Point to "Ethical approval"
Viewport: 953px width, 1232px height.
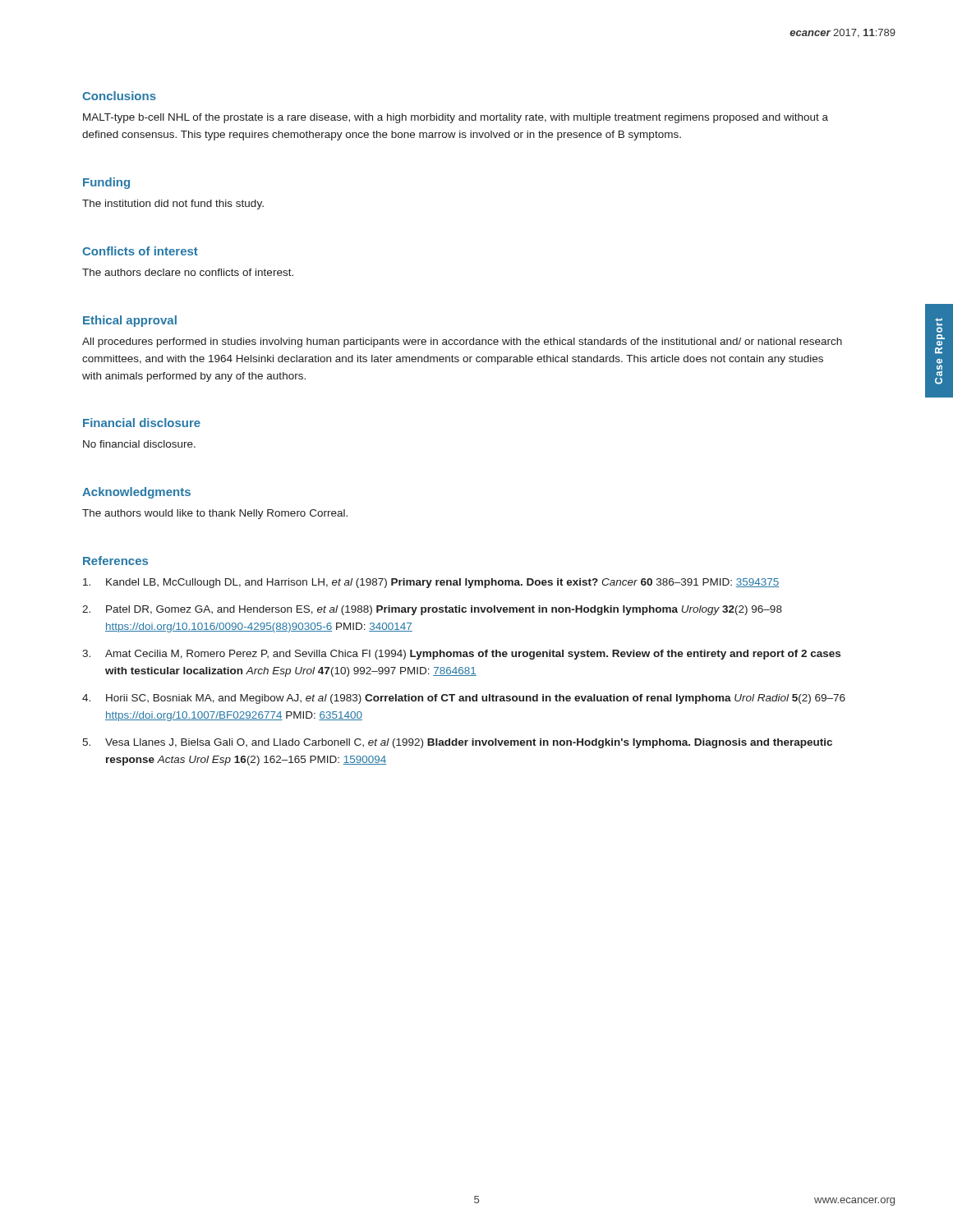[x=130, y=320]
